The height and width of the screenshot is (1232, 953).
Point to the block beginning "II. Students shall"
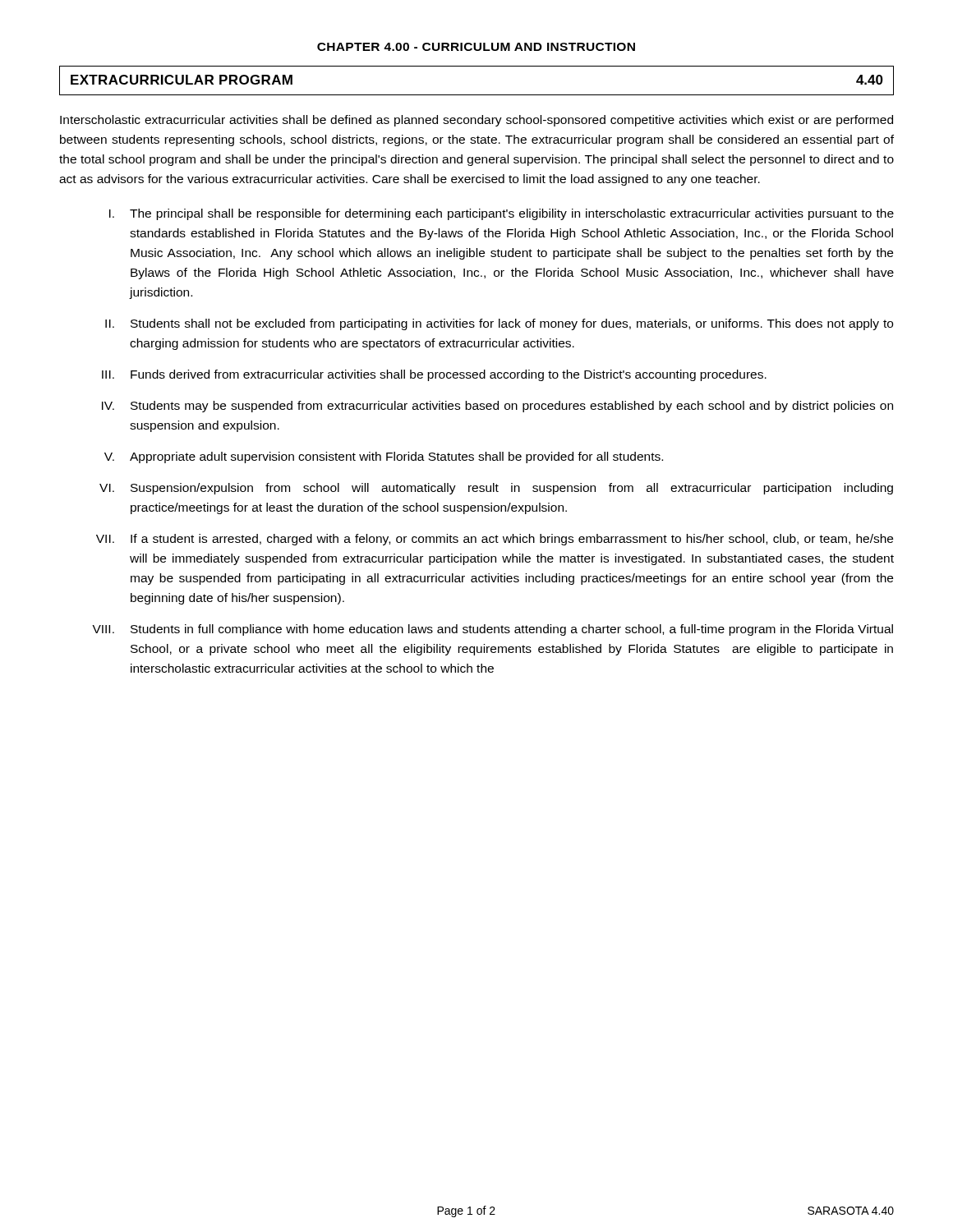click(x=476, y=334)
